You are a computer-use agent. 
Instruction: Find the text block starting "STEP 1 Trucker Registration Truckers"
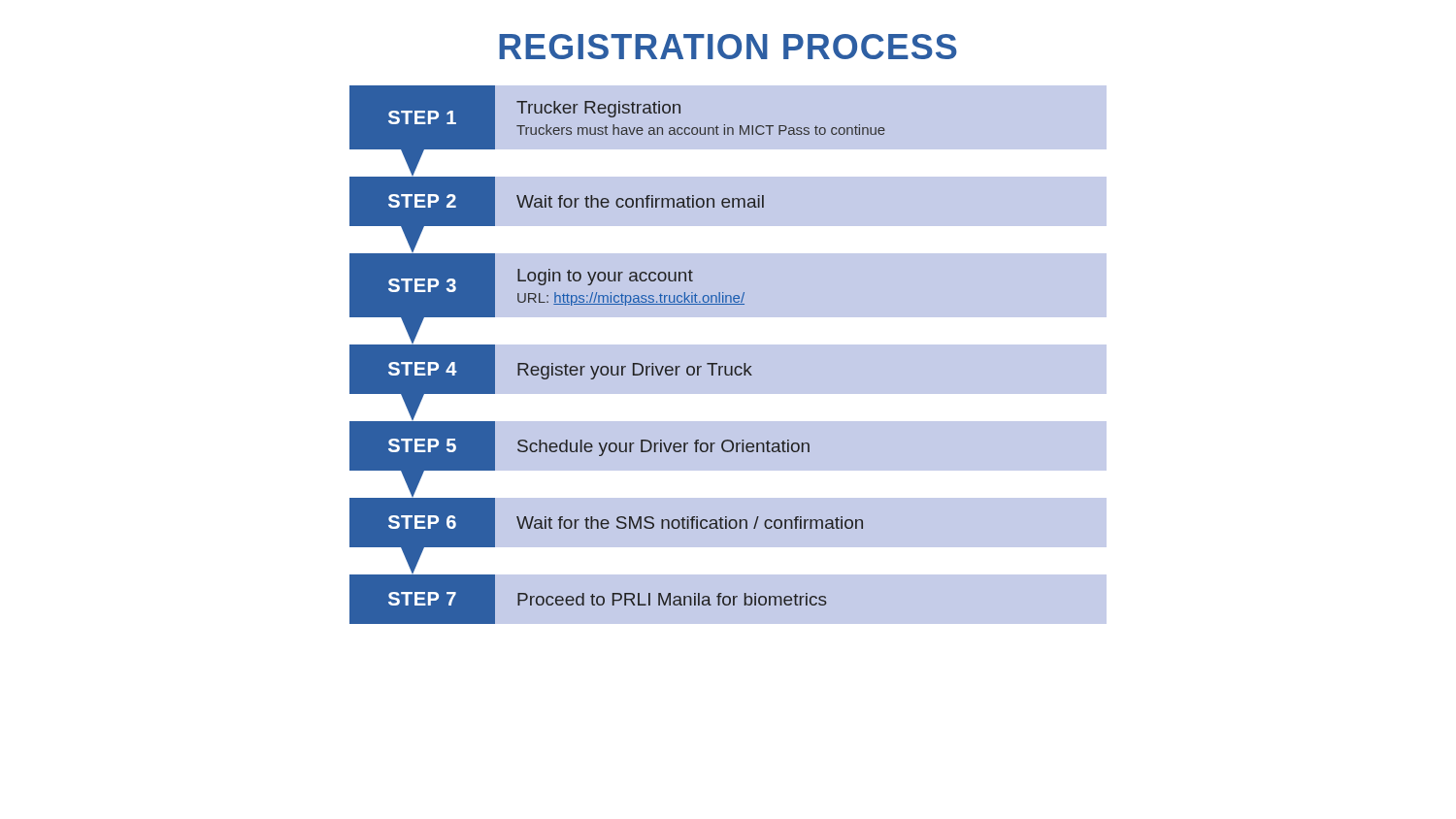point(728,117)
